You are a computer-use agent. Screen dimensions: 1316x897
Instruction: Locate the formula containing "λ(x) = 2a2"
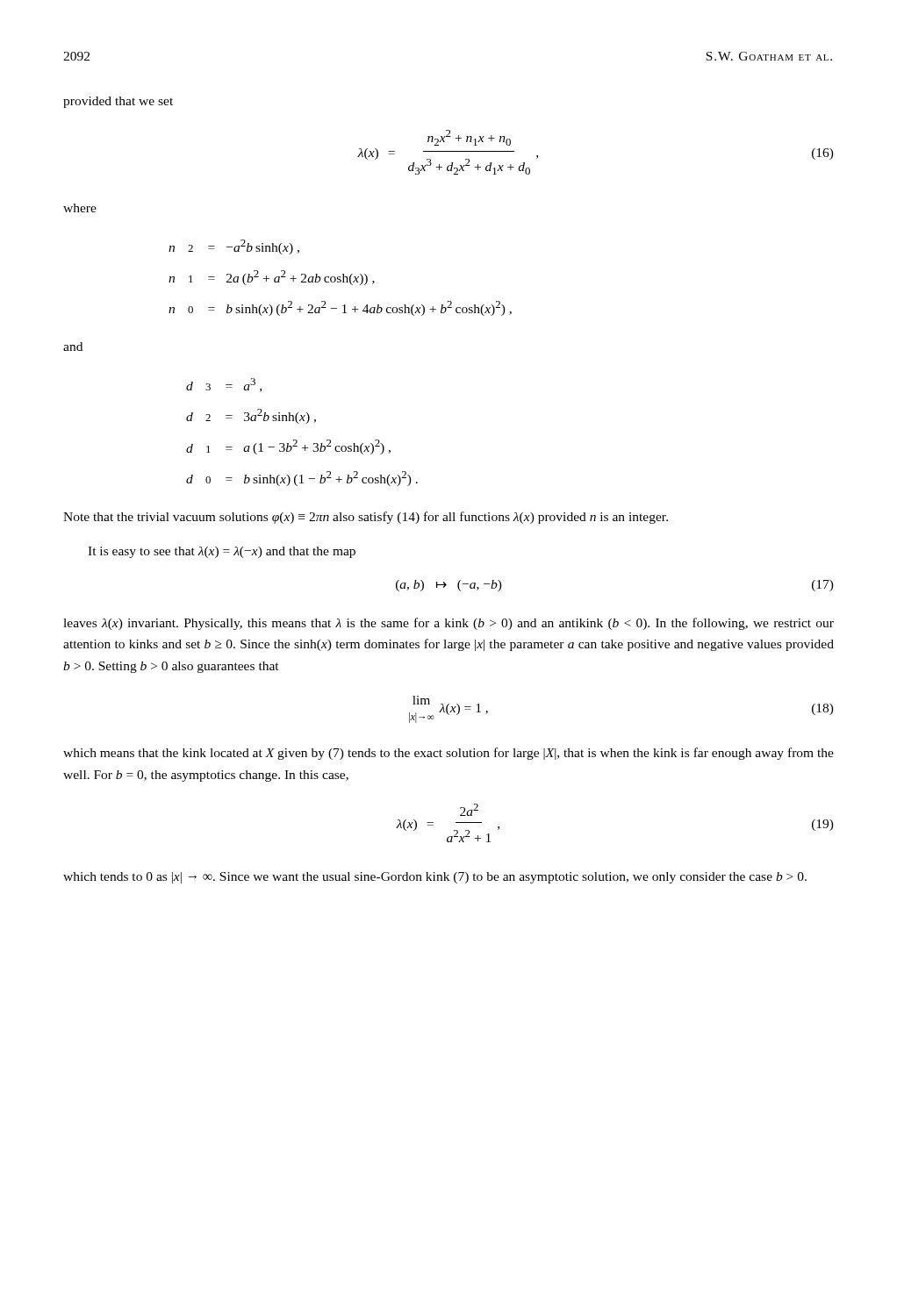click(448, 823)
